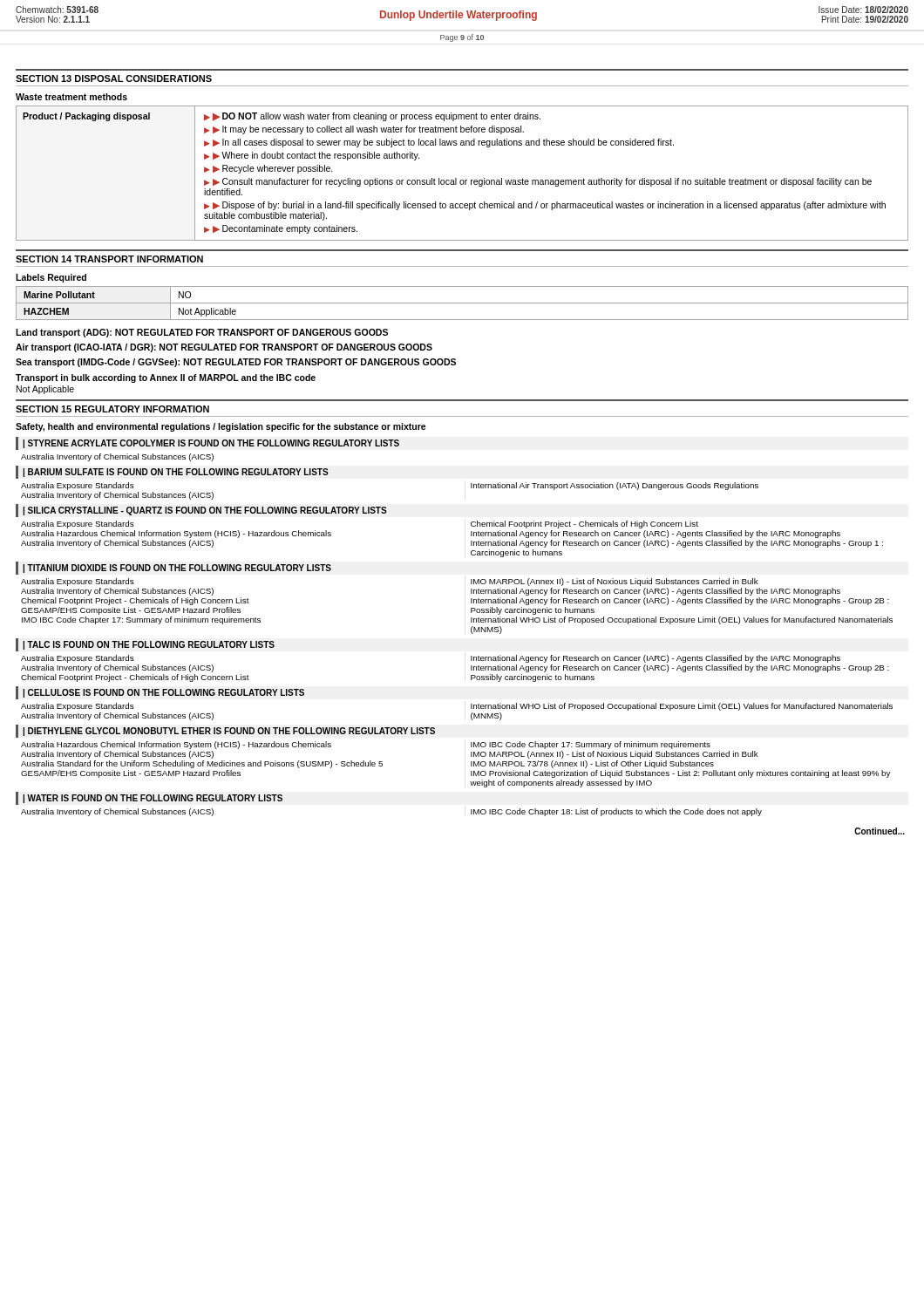This screenshot has height=1308, width=924.
Task: Click on the text block with the text "Air transport (ICAO-IATA / DGR):"
Action: [224, 347]
